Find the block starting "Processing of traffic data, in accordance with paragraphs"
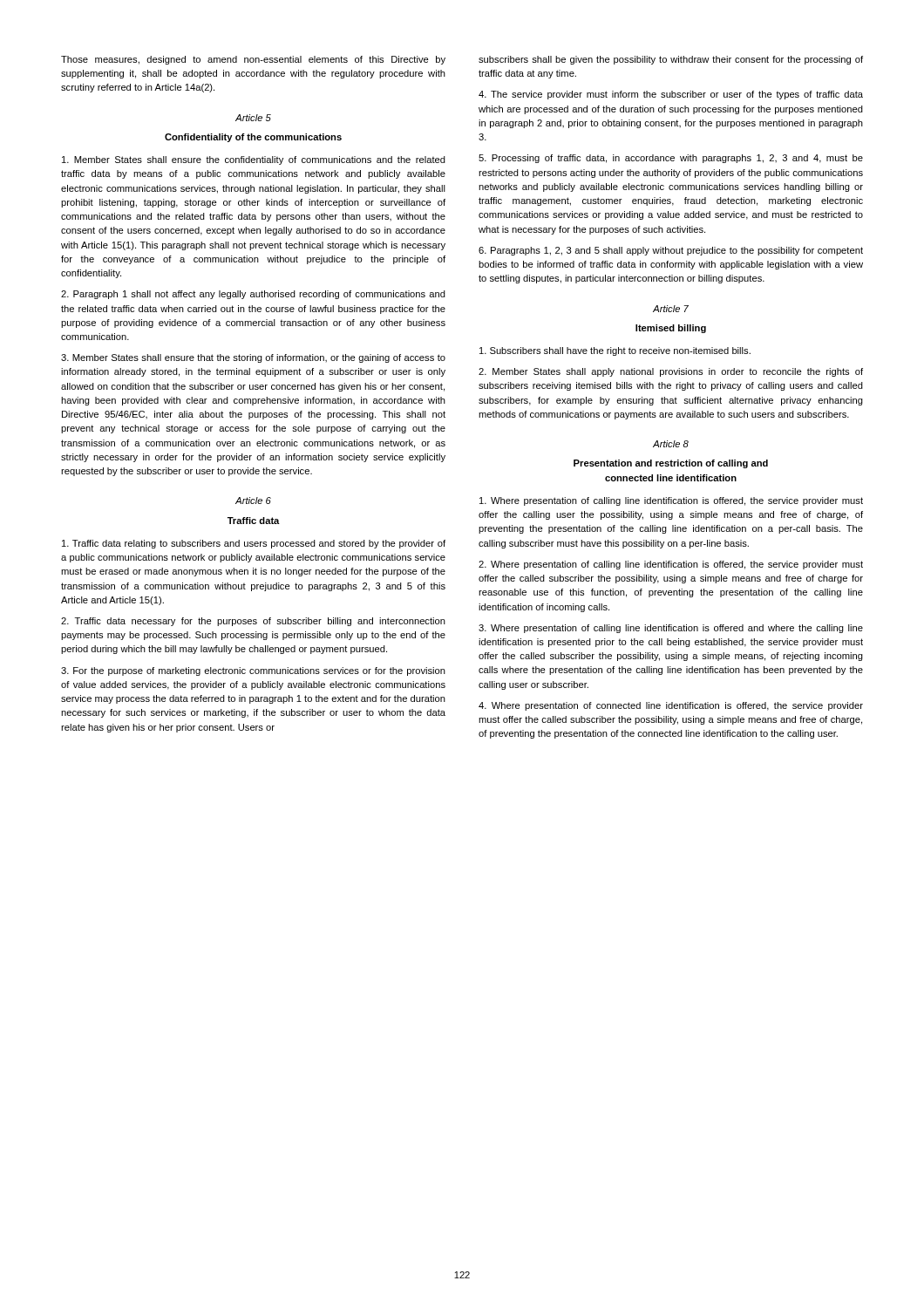 (x=671, y=194)
